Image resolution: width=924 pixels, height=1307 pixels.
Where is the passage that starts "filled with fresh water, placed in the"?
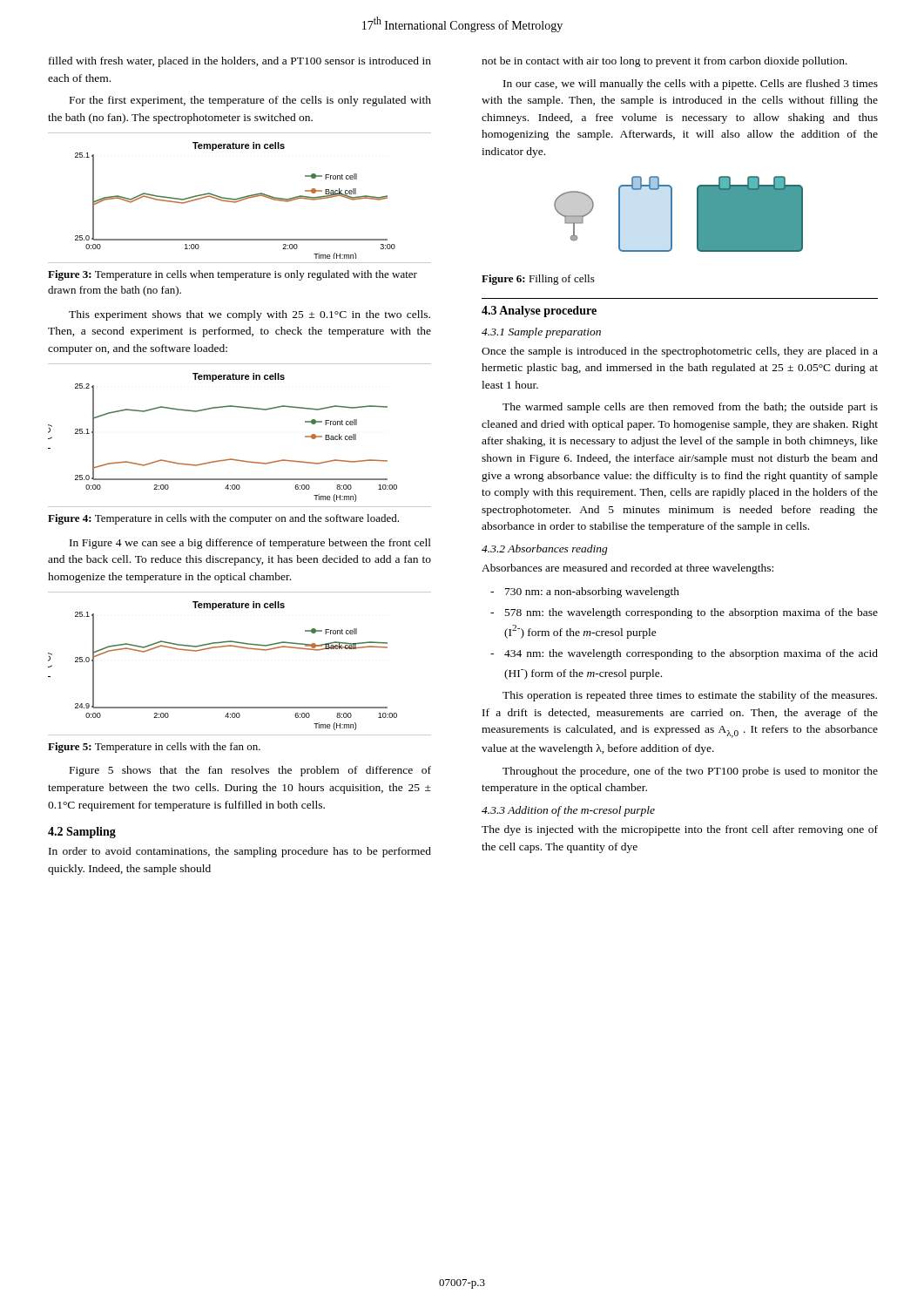click(239, 89)
